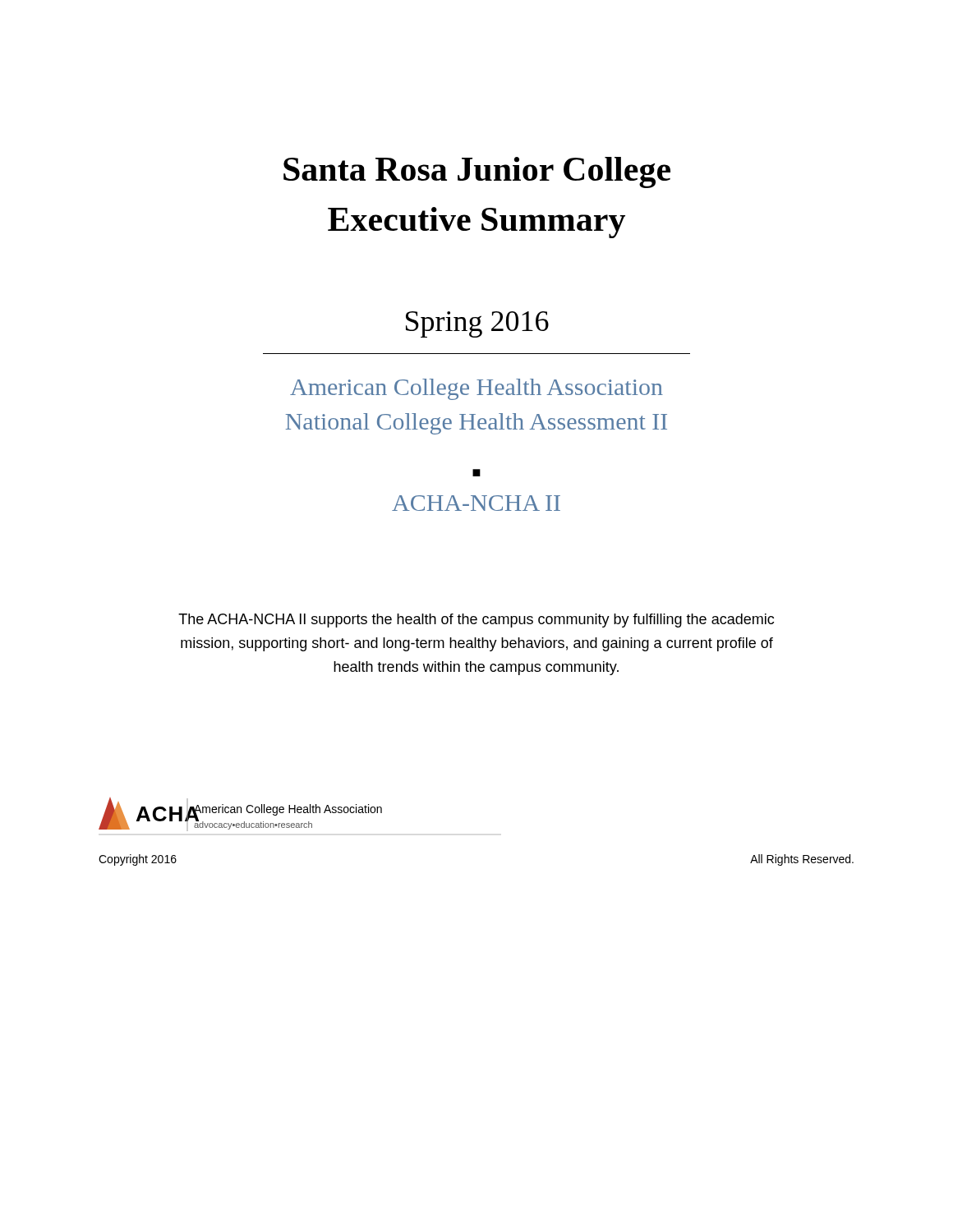Select the text block with the text "The ACHA-NCHA II supports the"
This screenshot has height=1232, width=953.
pyautogui.click(x=476, y=643)
